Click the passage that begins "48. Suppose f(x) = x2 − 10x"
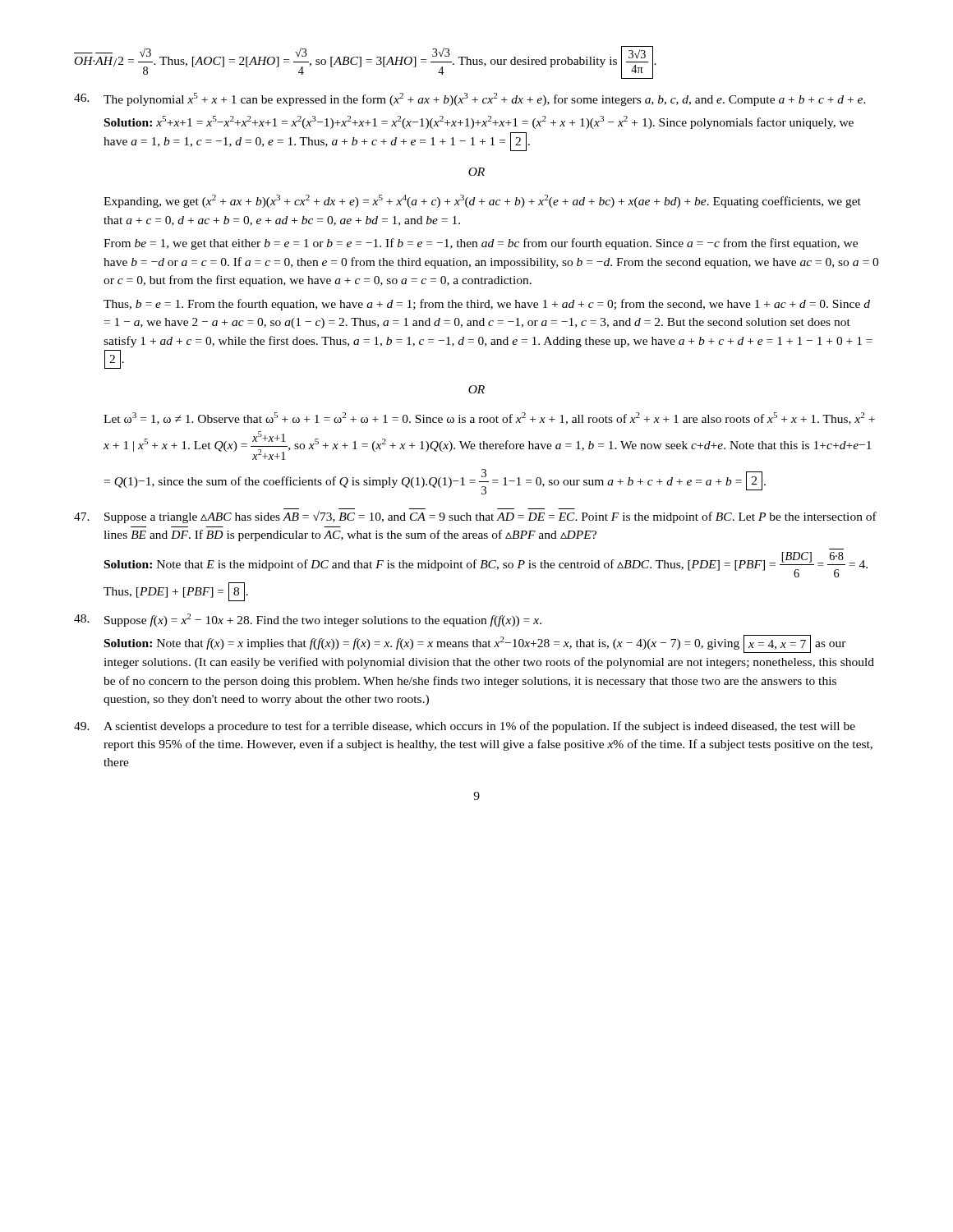Image resolution: width=953 pixels, height=1232 pixels. [x=476, y=659]
